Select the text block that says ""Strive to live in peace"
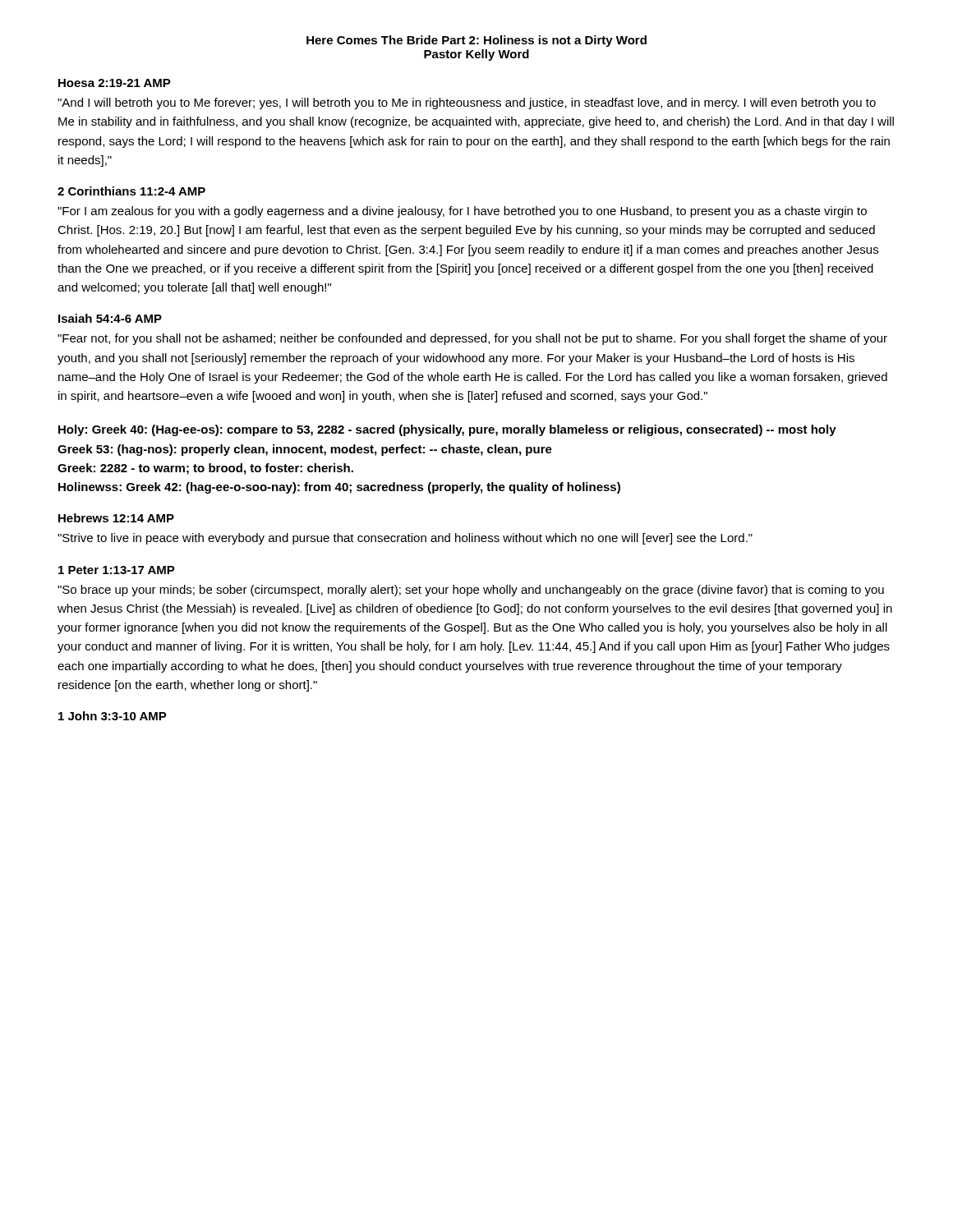This screenshot has width=953, height=1232. pos(405,538)
